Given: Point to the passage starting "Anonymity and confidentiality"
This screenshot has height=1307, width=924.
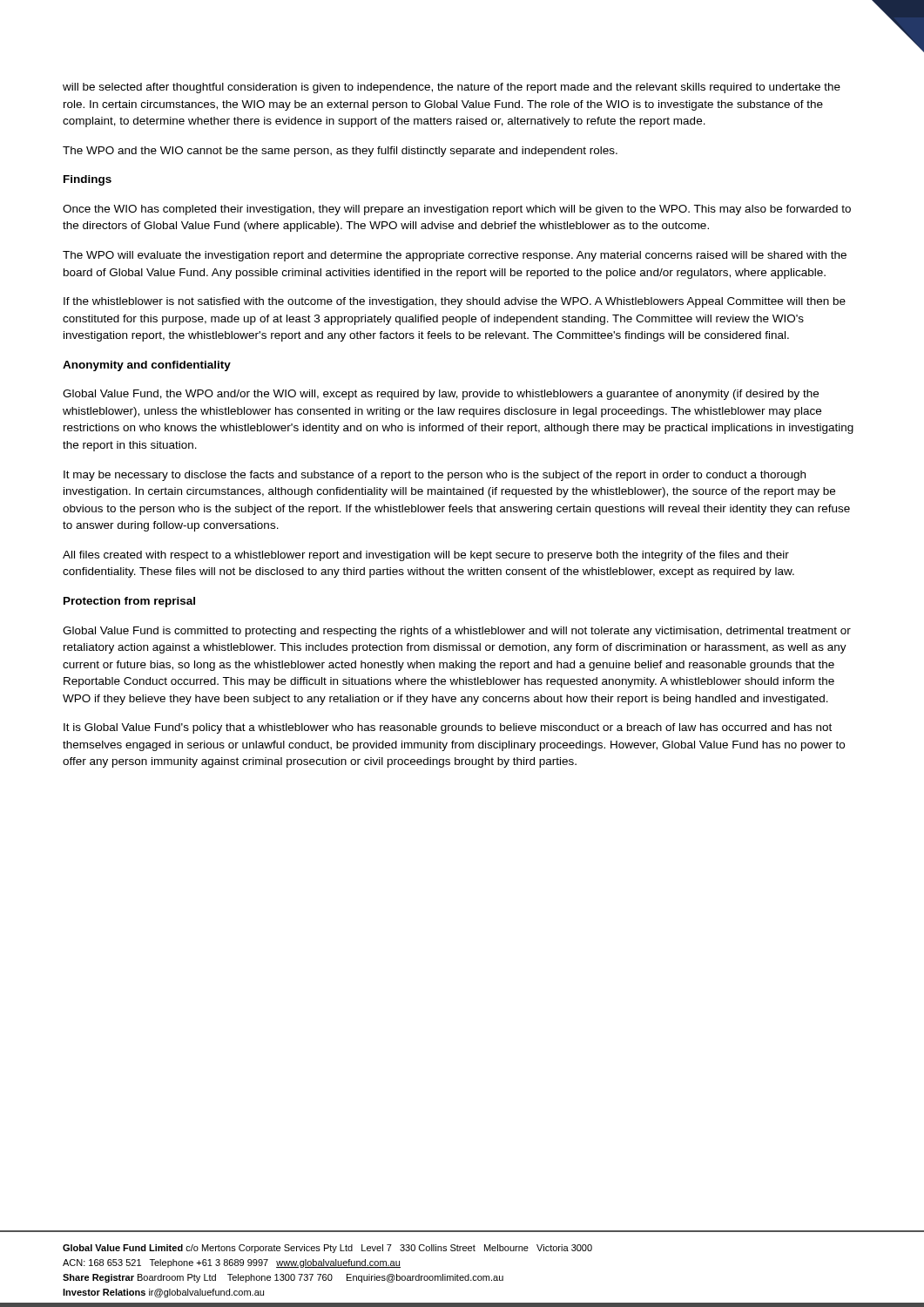Looking at the screenshot, I should (147, 366).
